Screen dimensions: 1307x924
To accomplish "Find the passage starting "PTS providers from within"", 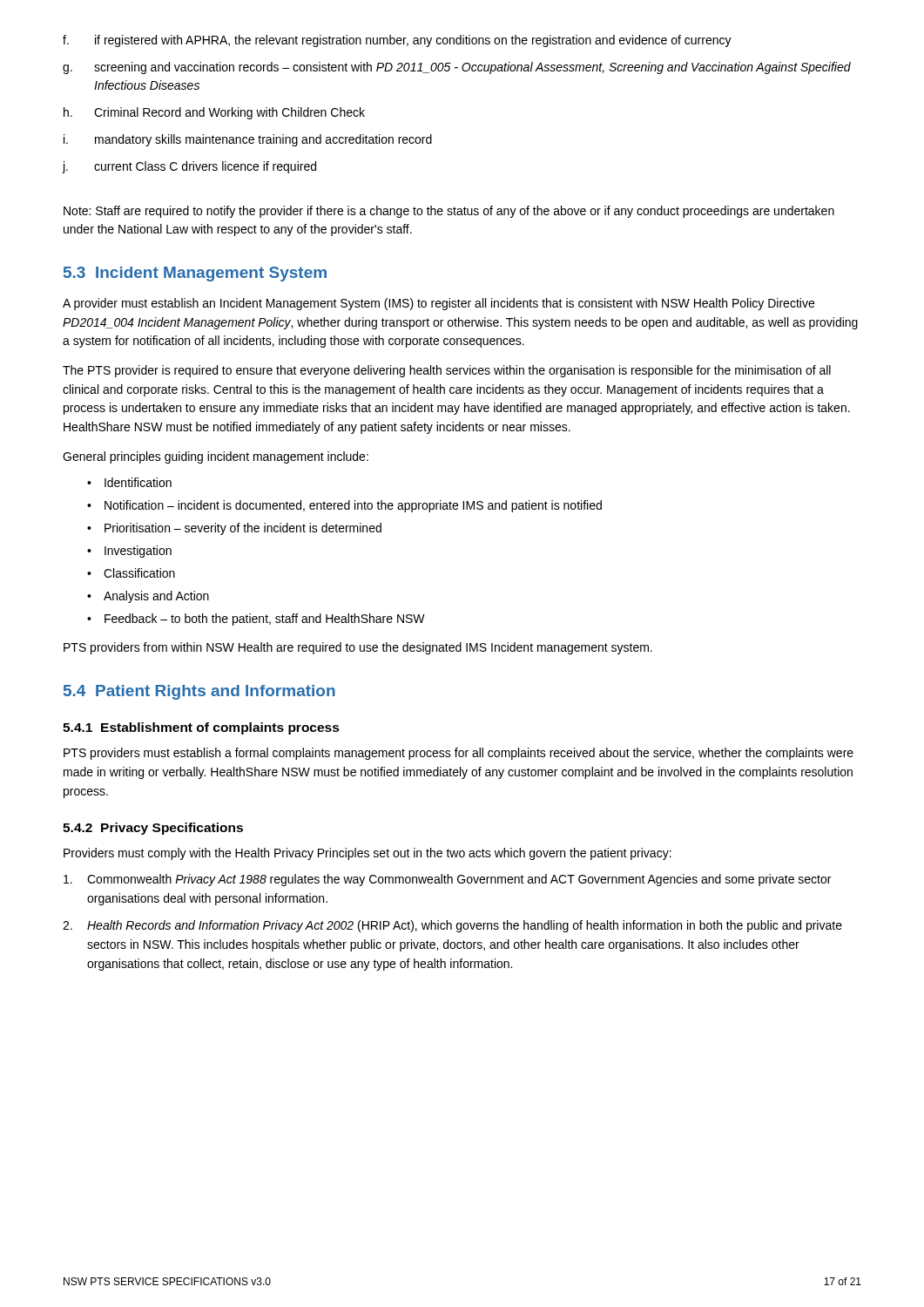I will [x=358, y=647].
